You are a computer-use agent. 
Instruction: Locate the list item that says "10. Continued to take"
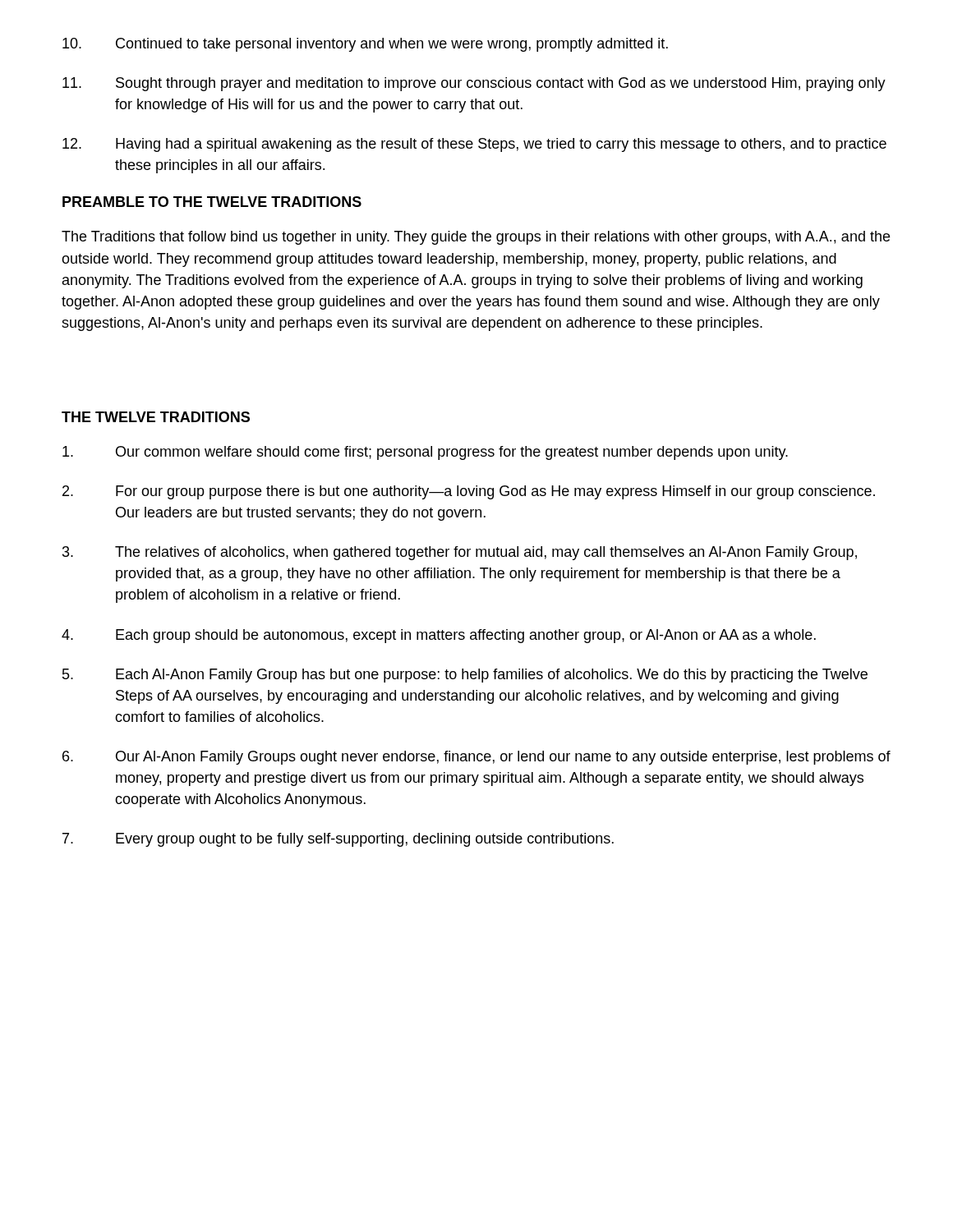[476, 44]
